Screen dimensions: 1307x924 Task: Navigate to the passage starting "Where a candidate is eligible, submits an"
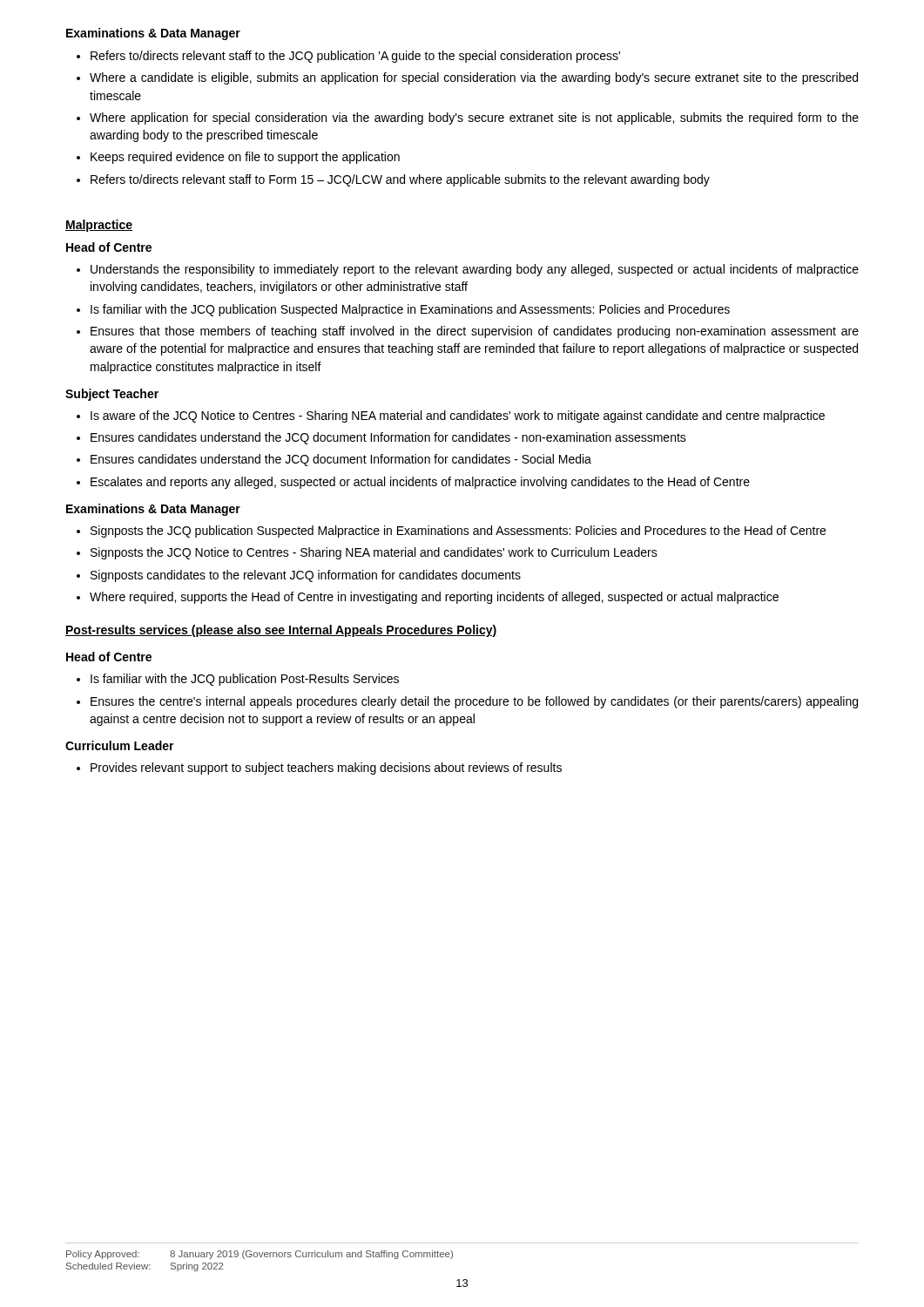click(x=474, y=87)
